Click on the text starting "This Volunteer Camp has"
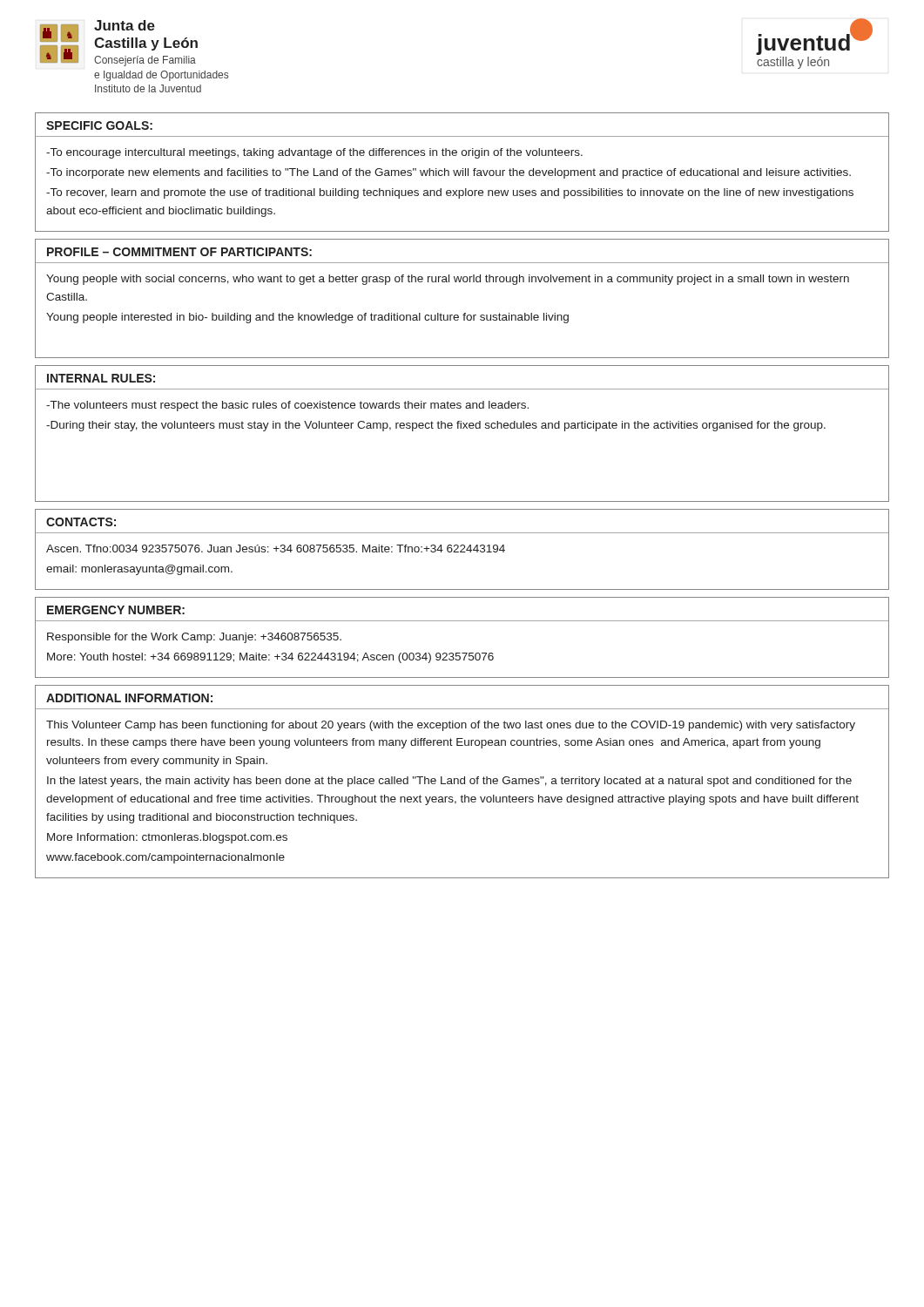The height and width of the screenshot is (1307, 924). coord(462,791)
